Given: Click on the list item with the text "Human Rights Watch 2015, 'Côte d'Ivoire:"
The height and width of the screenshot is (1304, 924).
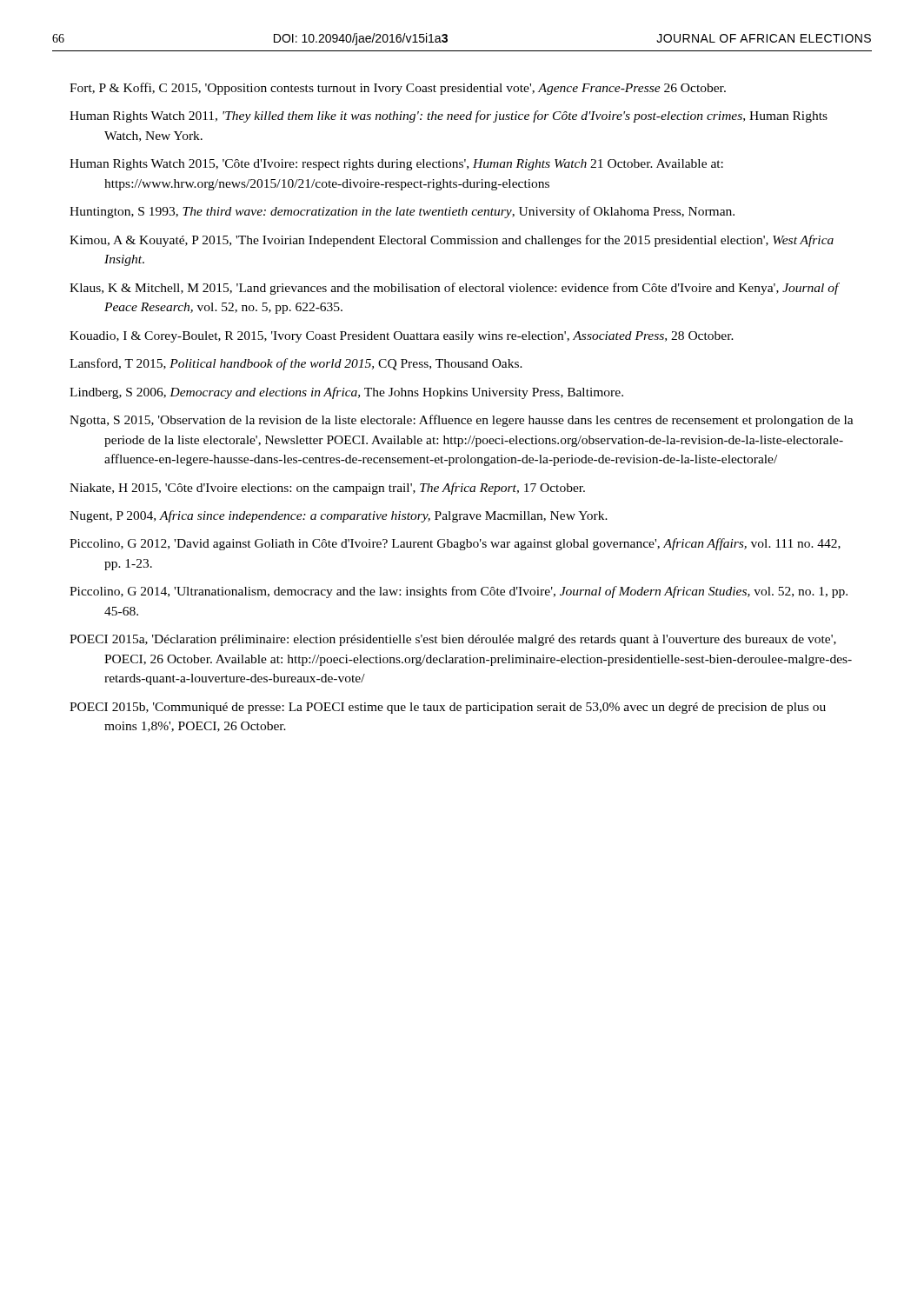Looking at the screenshot, I should pyautogui.click(x=397, y=173).
